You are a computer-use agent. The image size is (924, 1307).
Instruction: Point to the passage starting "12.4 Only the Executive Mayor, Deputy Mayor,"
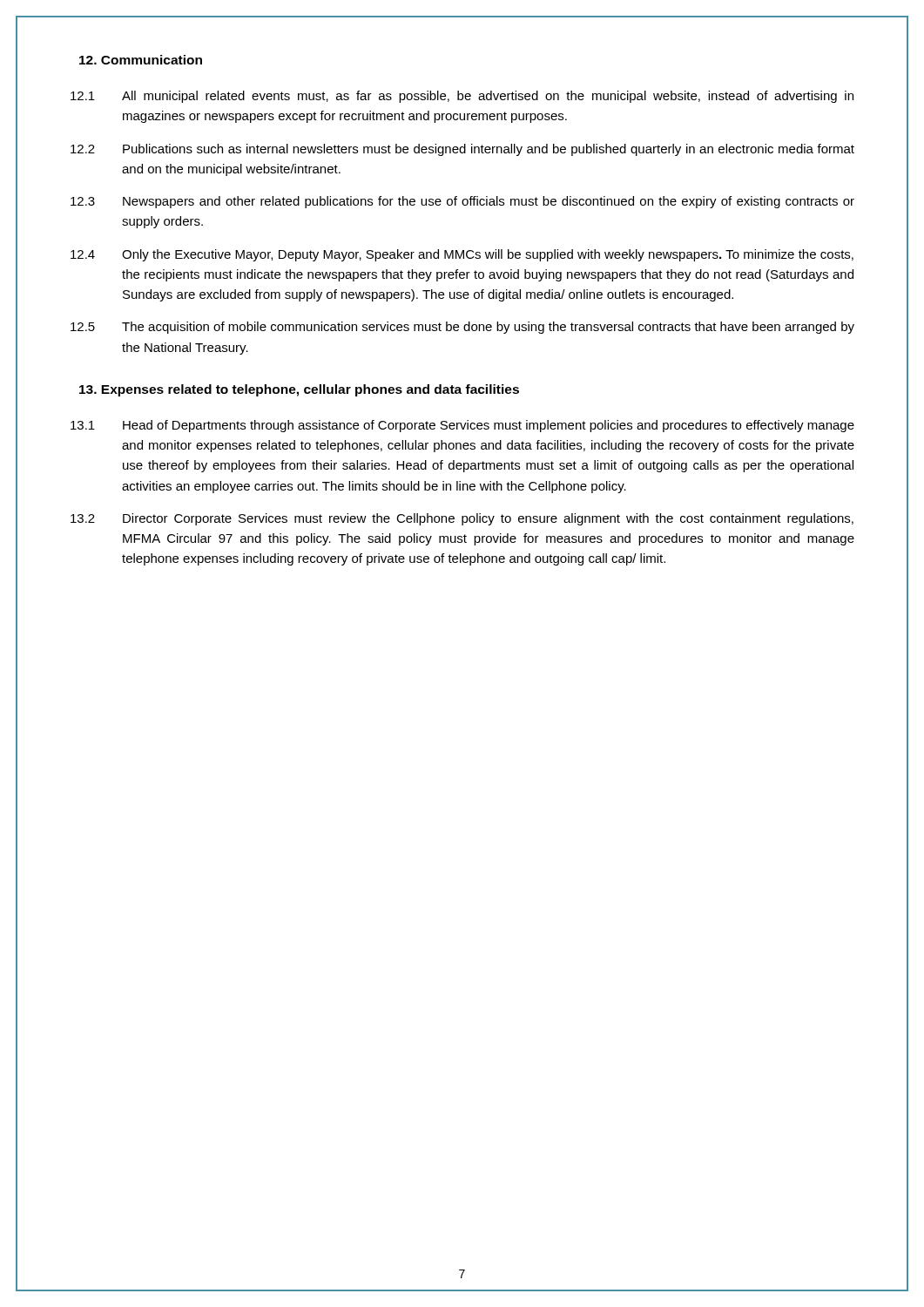pos(462,274)
